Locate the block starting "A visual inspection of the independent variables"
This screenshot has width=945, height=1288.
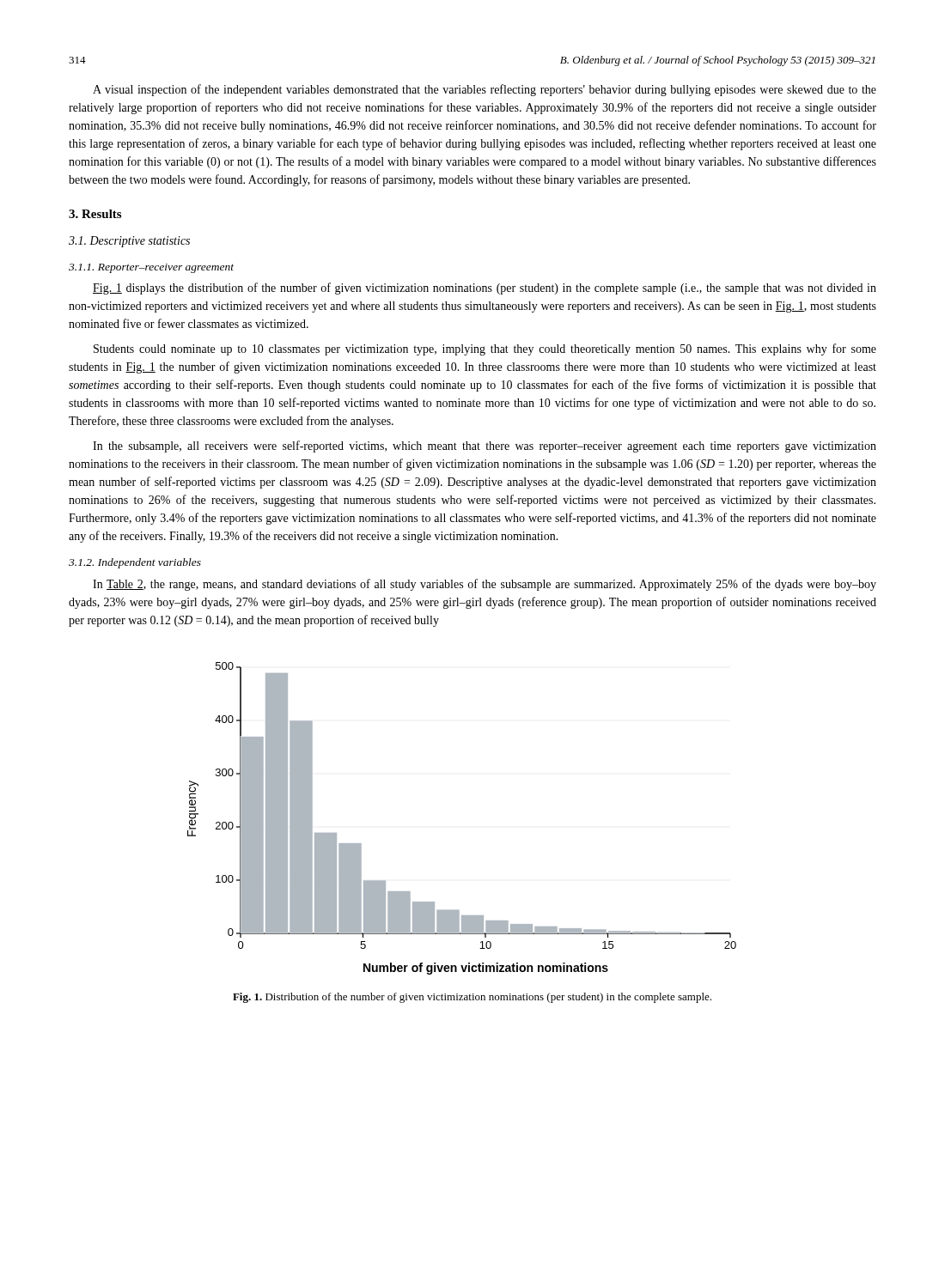(x=472, y=134)
